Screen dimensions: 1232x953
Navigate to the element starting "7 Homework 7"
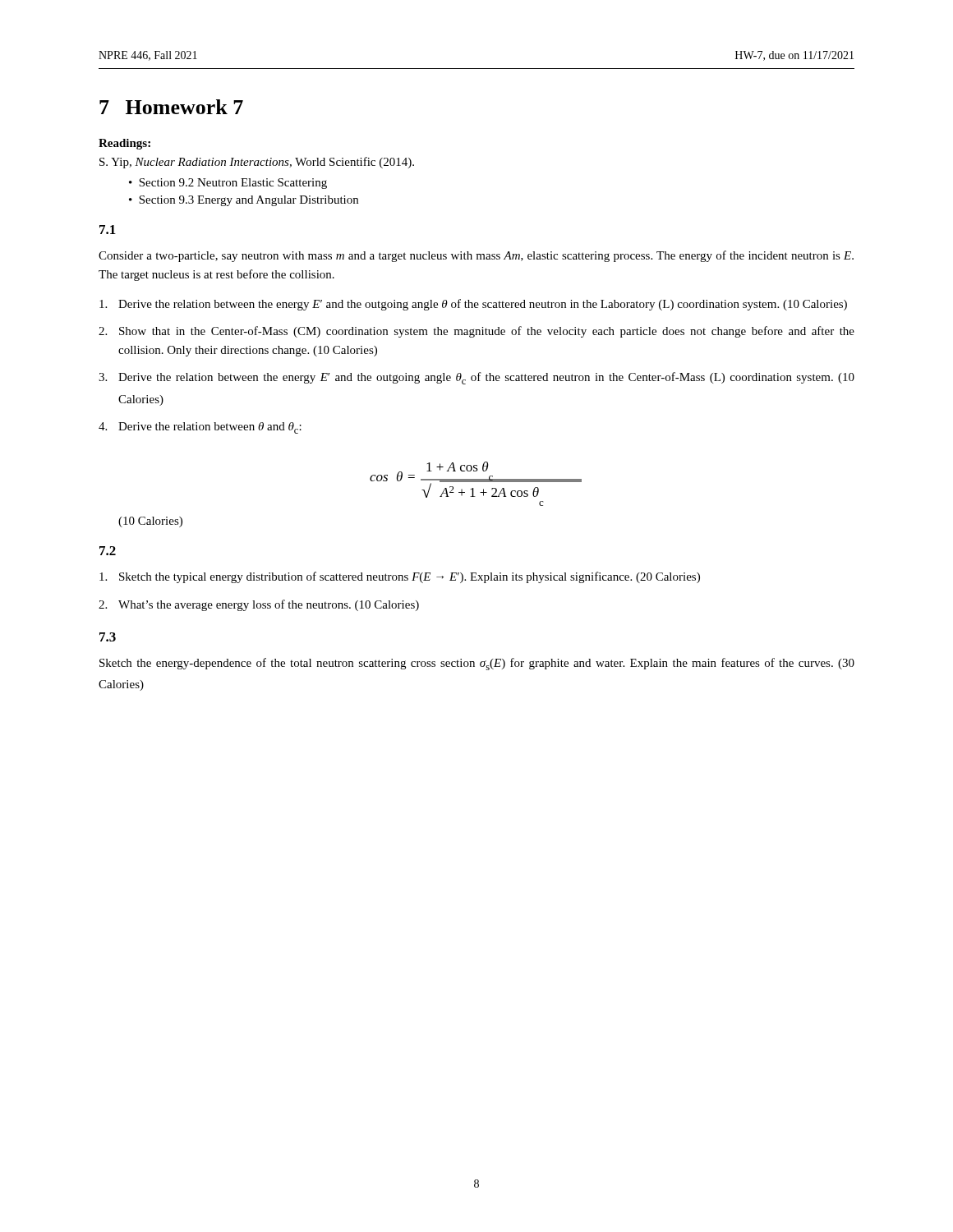coord(171,107)
